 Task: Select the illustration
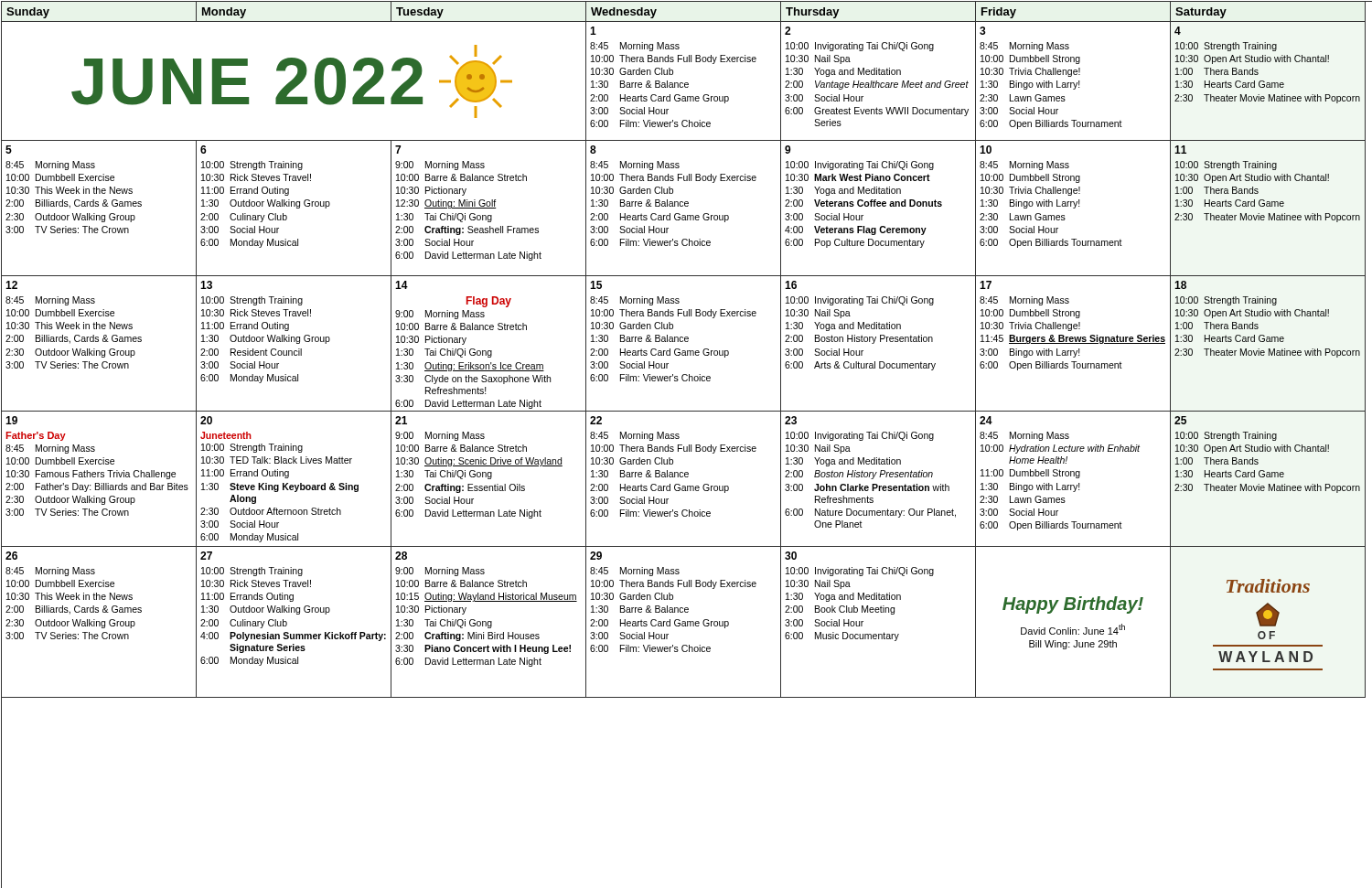294,81
